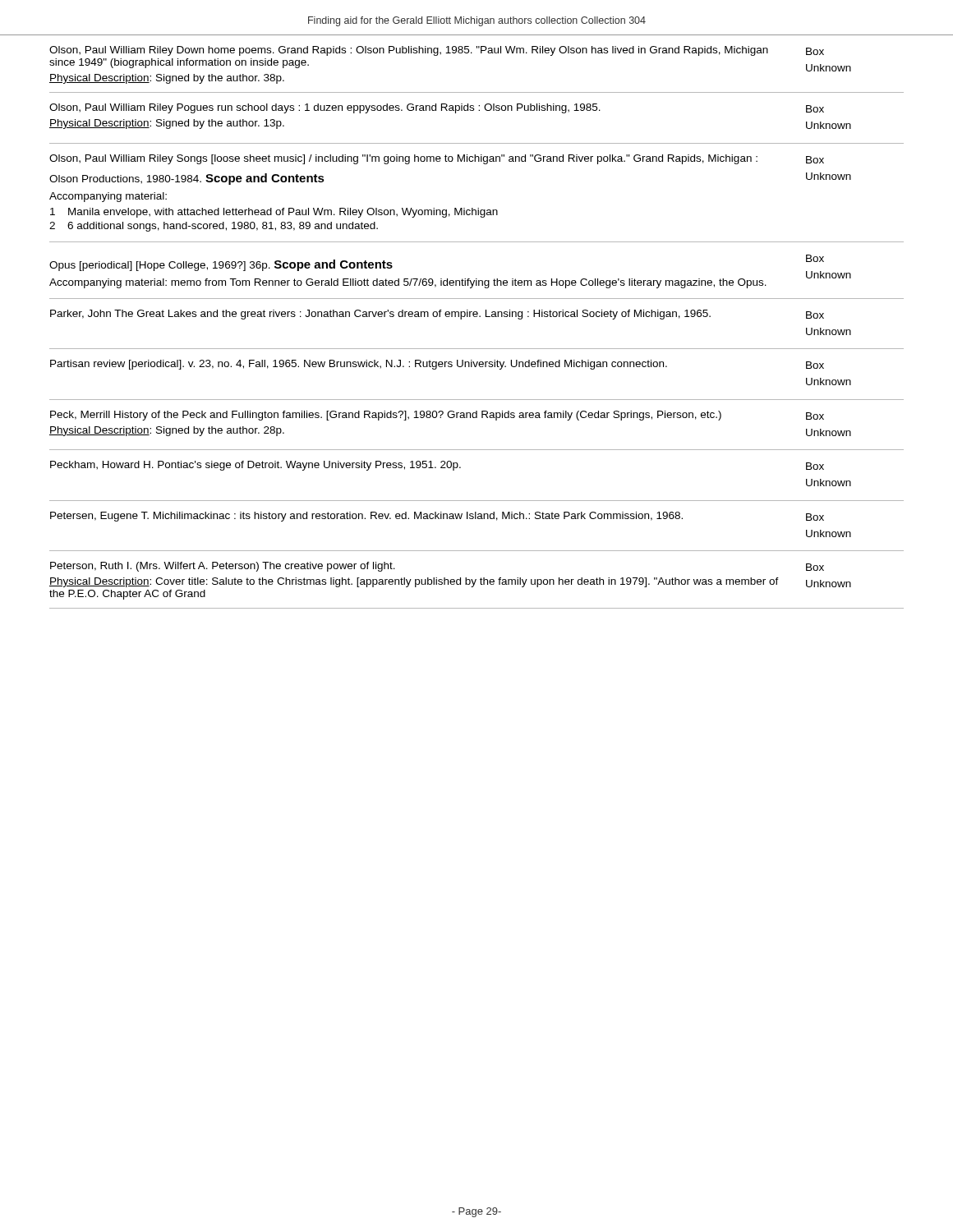Point to the block beginning "Peterson, Ruth I. (Mrs. Wilfert"
The width and height of the screenshot is (953, 1232).
[476, 579]
